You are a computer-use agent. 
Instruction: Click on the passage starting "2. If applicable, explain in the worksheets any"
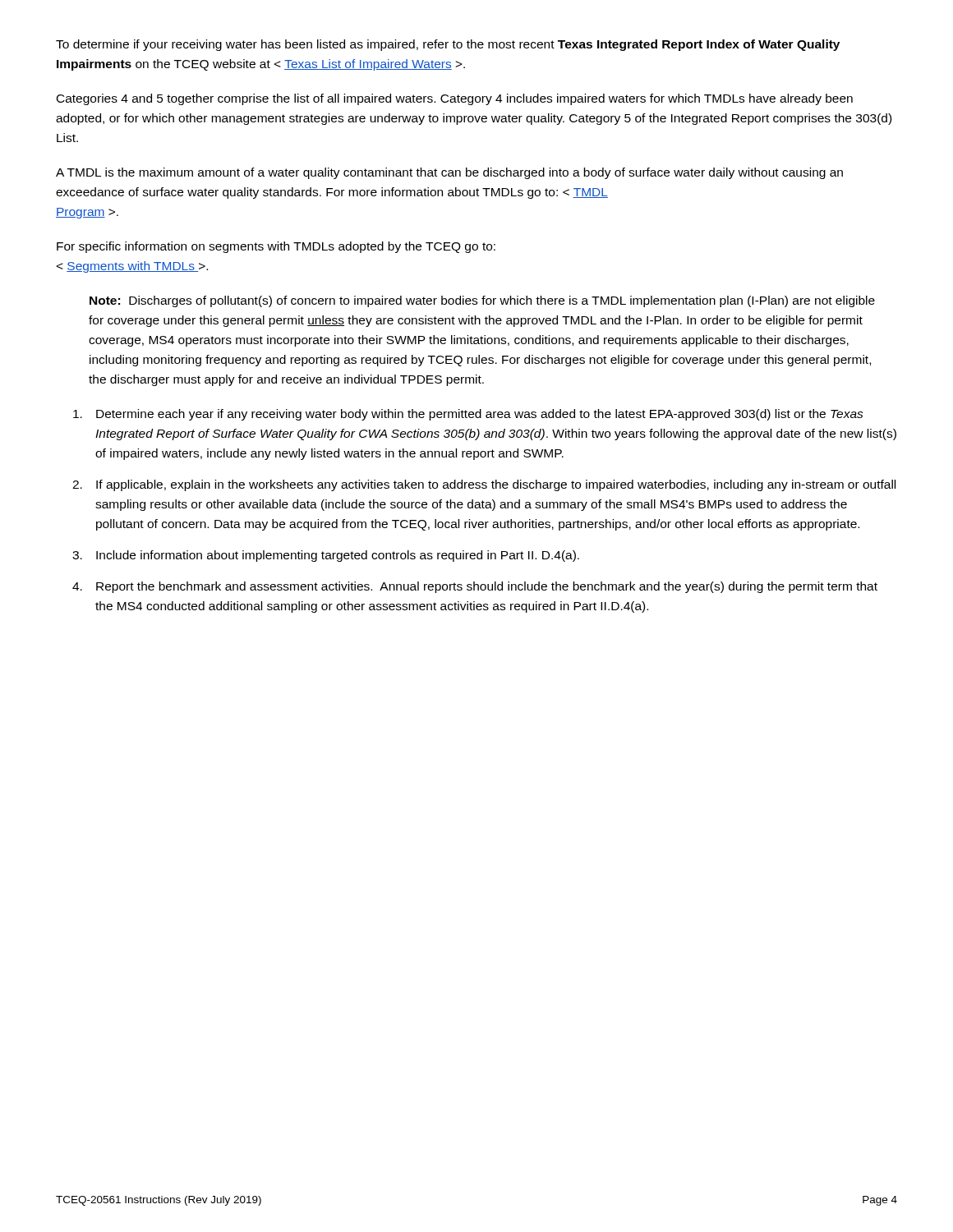coord(485,505)
